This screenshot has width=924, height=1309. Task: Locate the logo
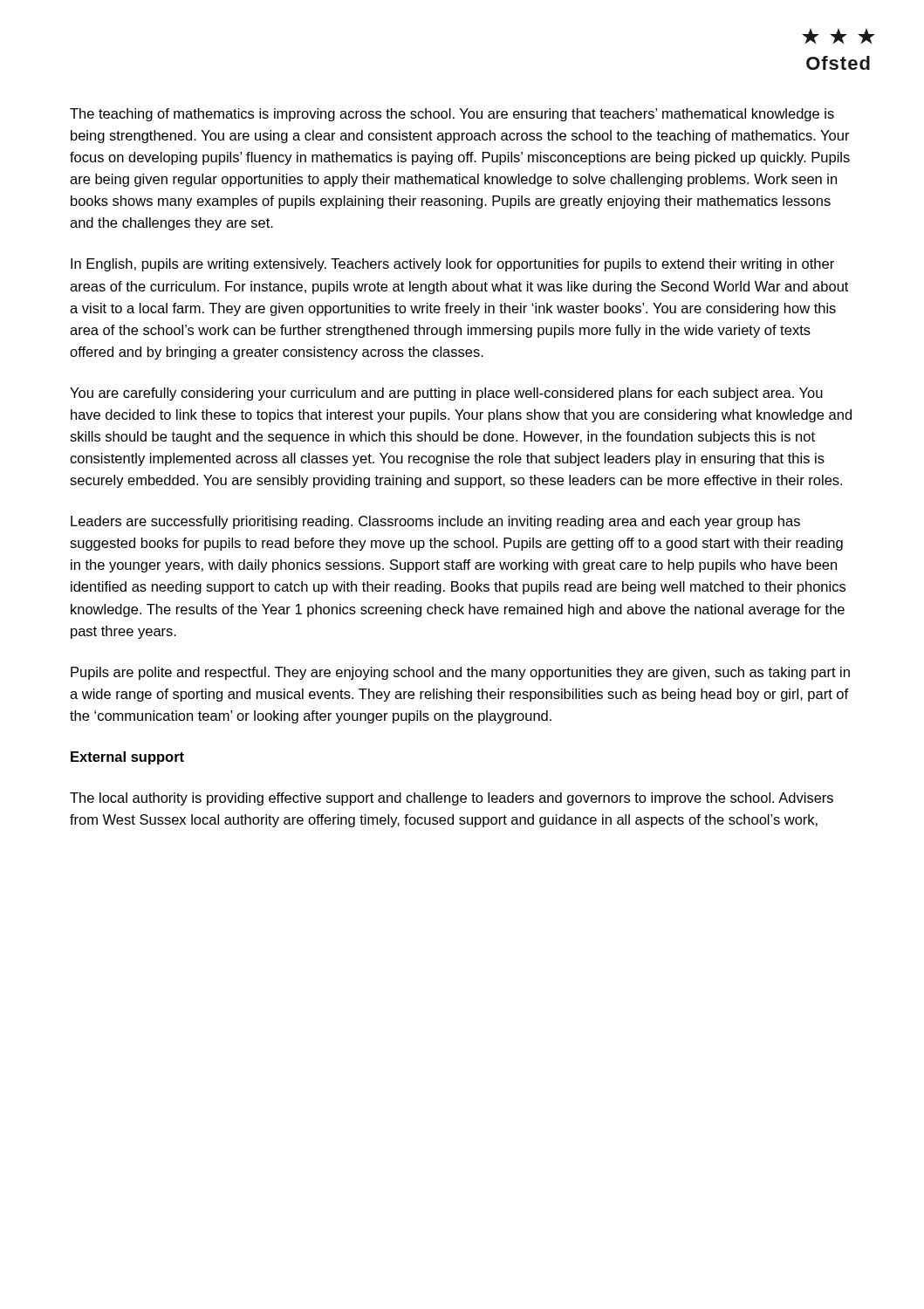[838, 55]
